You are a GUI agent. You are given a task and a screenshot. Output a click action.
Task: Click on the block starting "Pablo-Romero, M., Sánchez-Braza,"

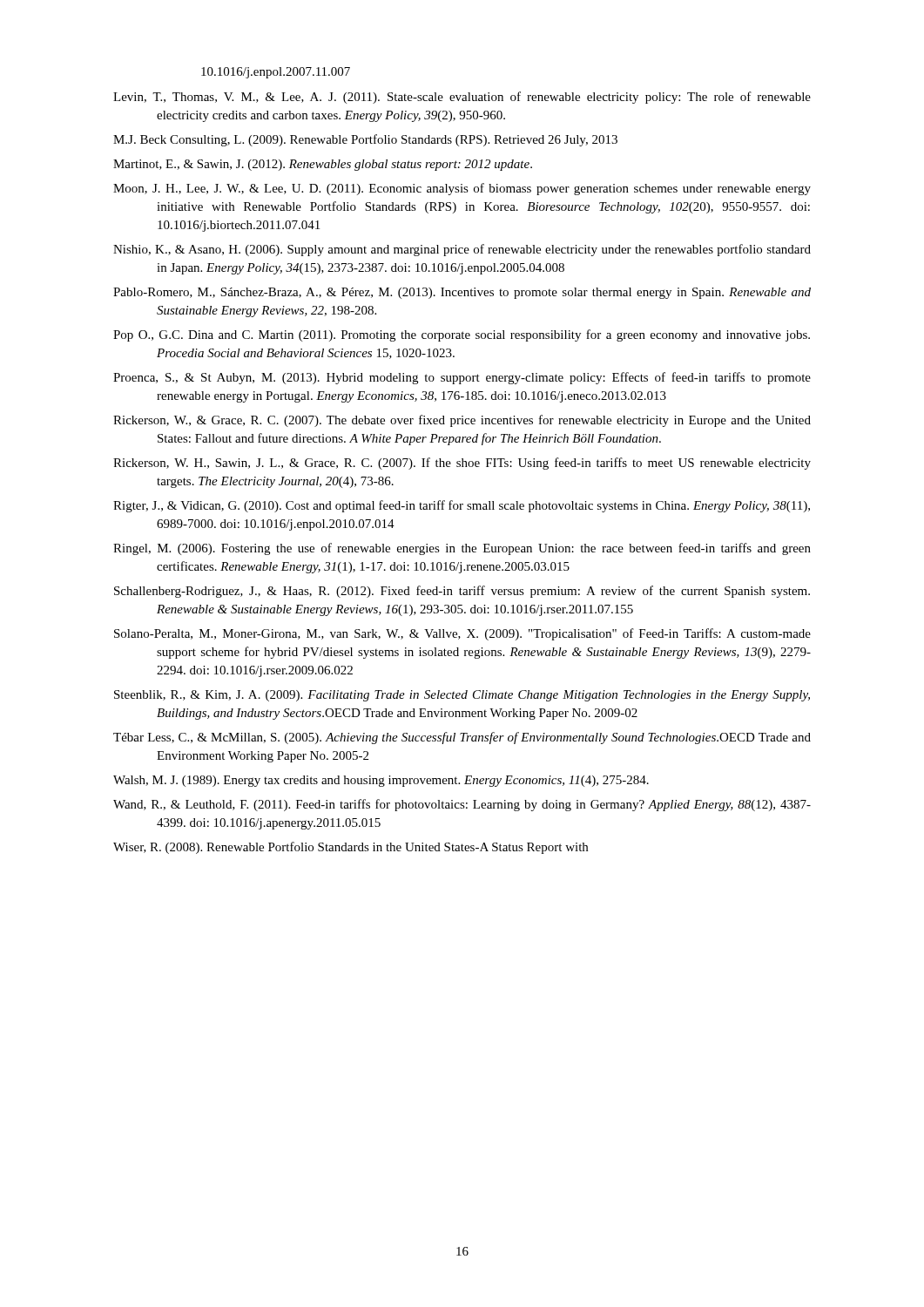click(x=462, y=301)
